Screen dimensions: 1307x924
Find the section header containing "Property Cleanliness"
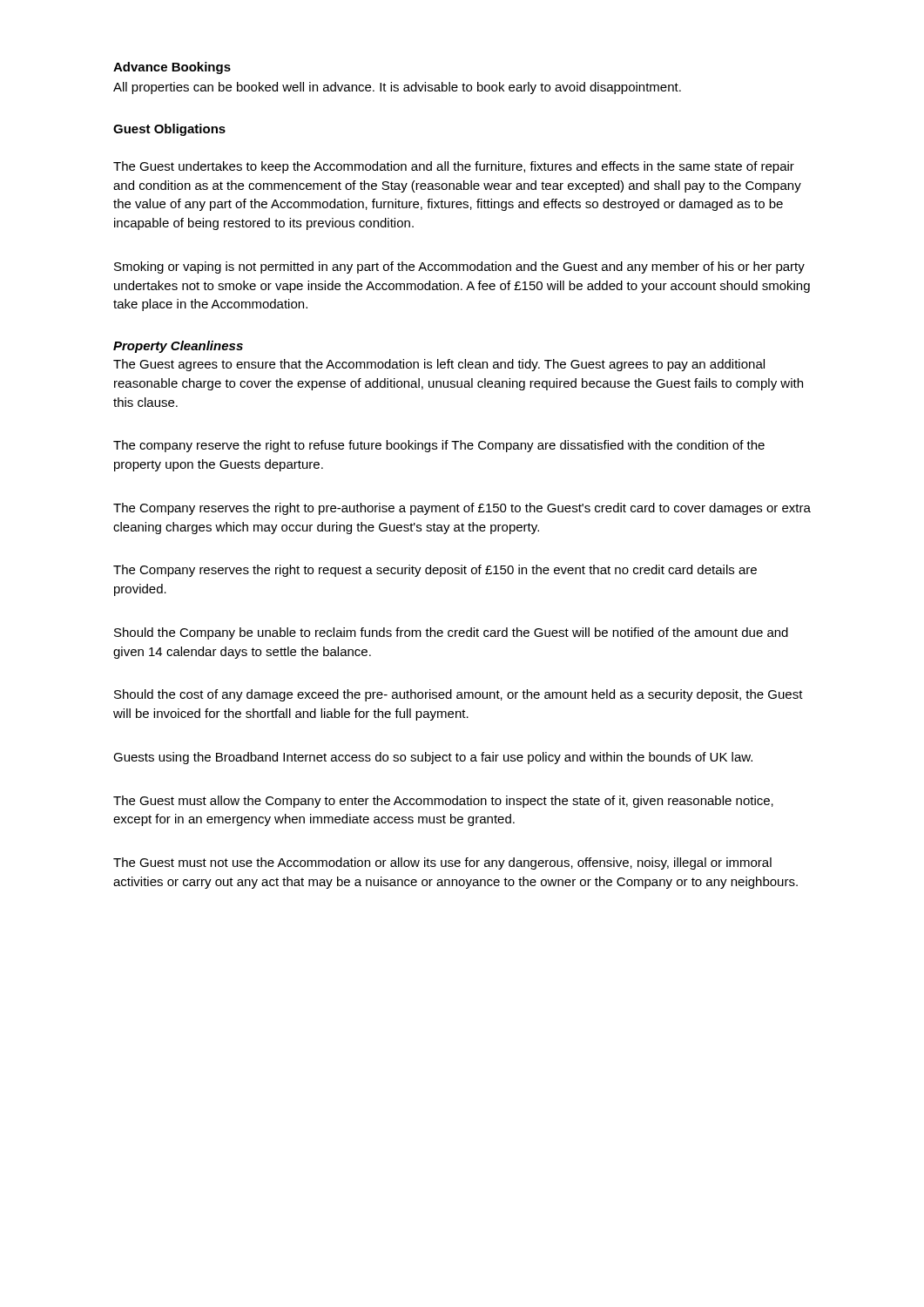pyautogui.click(x=178, y=346)
